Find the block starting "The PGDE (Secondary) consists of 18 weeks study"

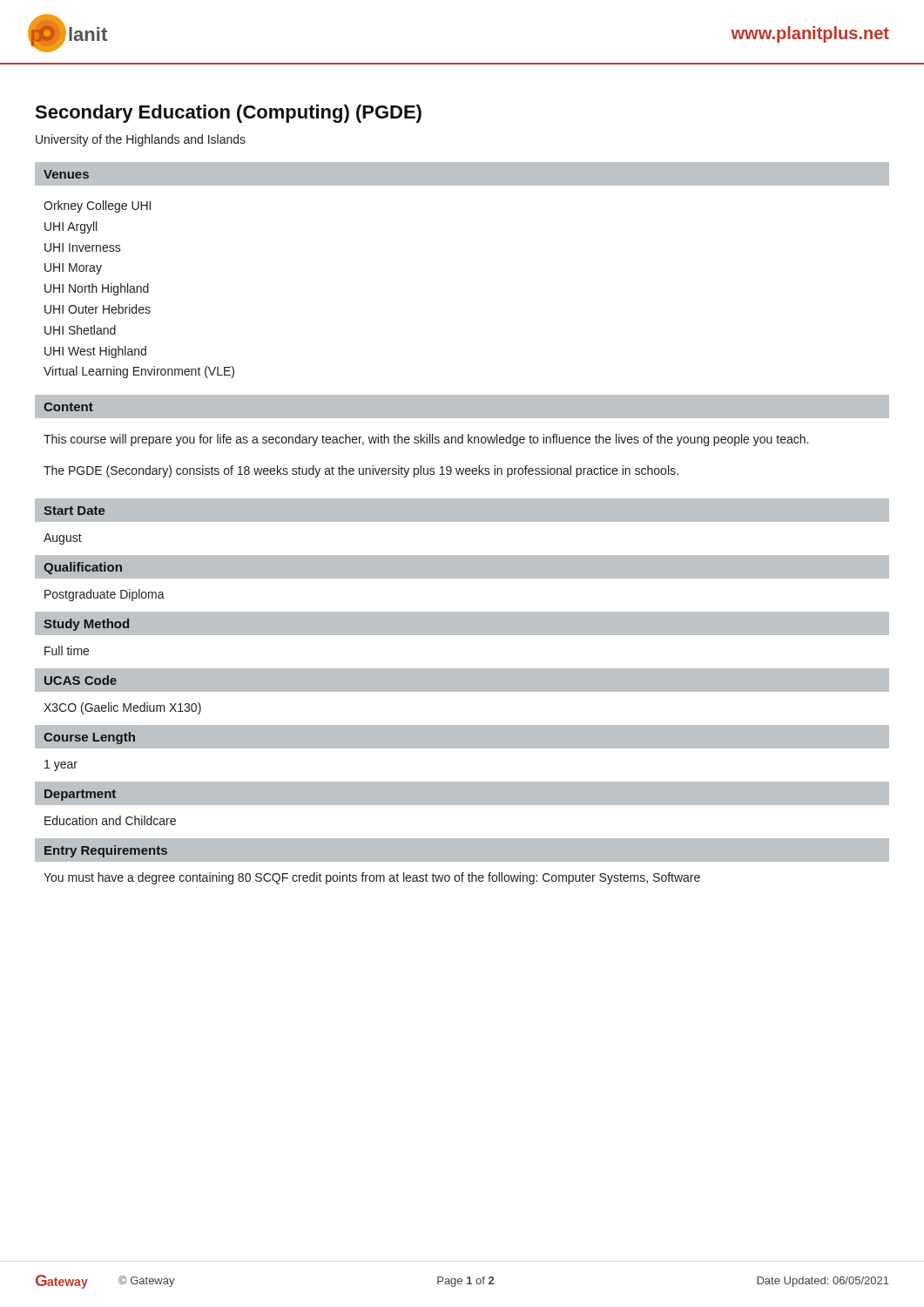pos(361,470)
